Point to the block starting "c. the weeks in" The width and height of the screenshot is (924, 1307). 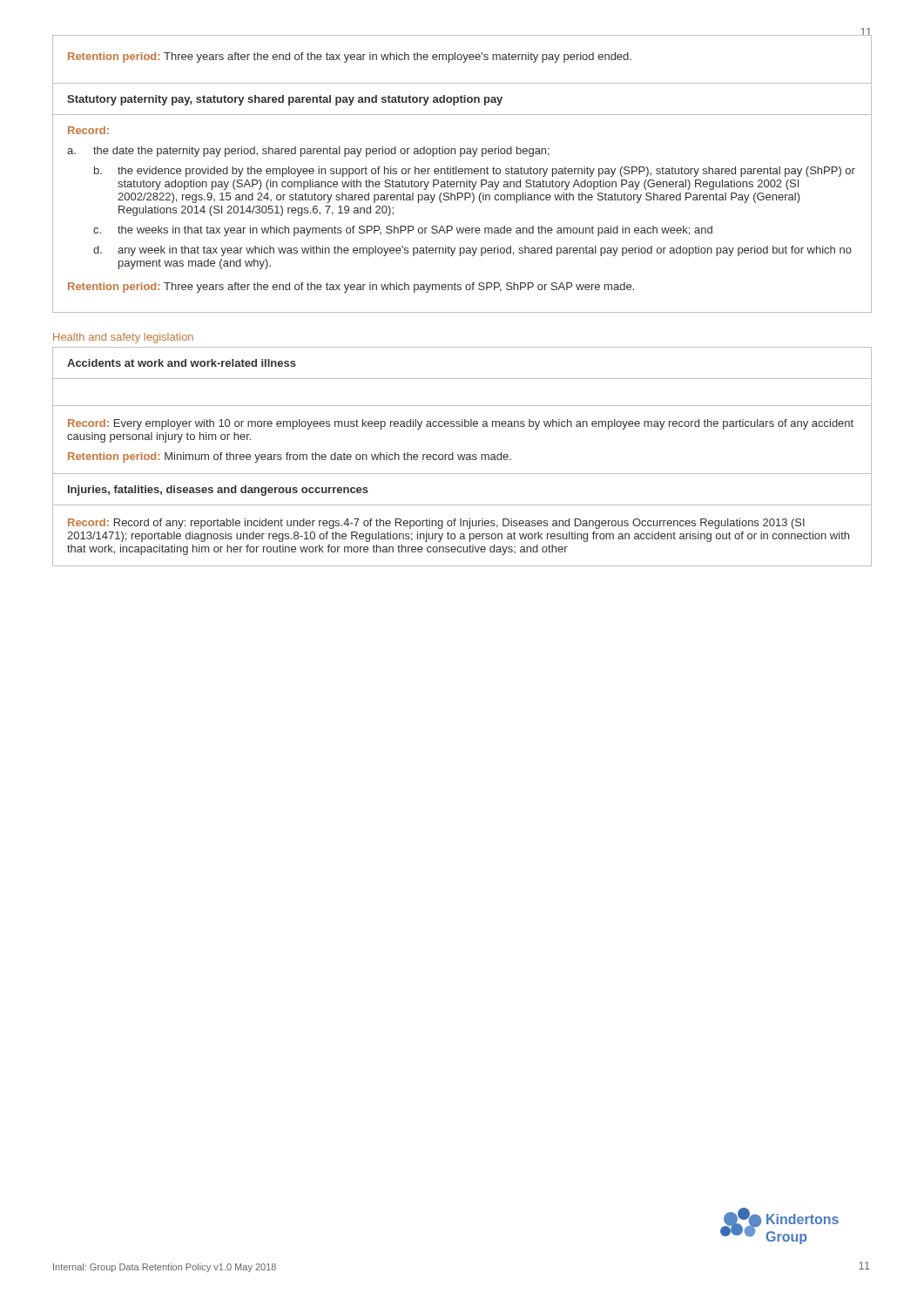coord(475,229)
